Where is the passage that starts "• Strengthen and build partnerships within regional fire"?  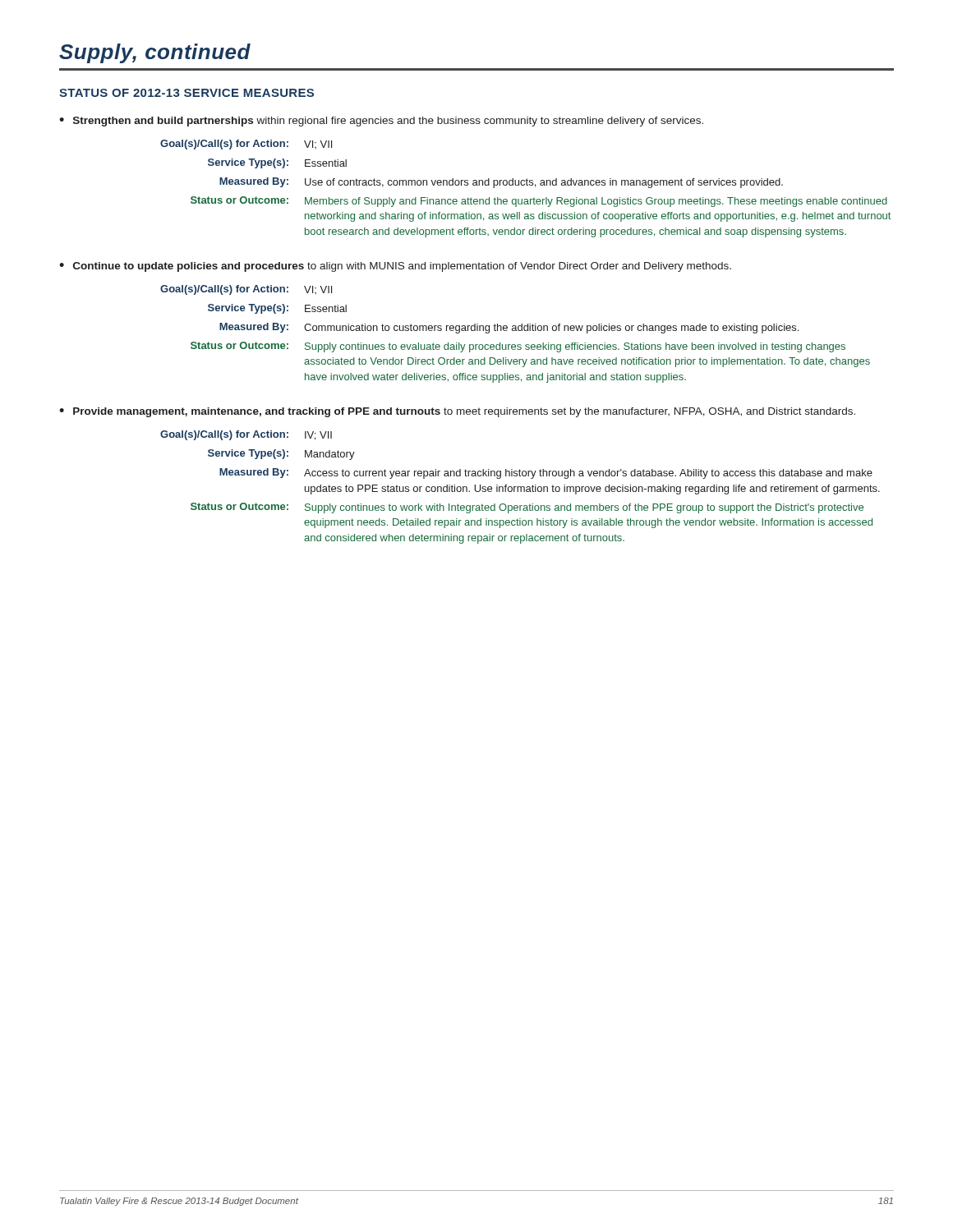coord(382,121)
